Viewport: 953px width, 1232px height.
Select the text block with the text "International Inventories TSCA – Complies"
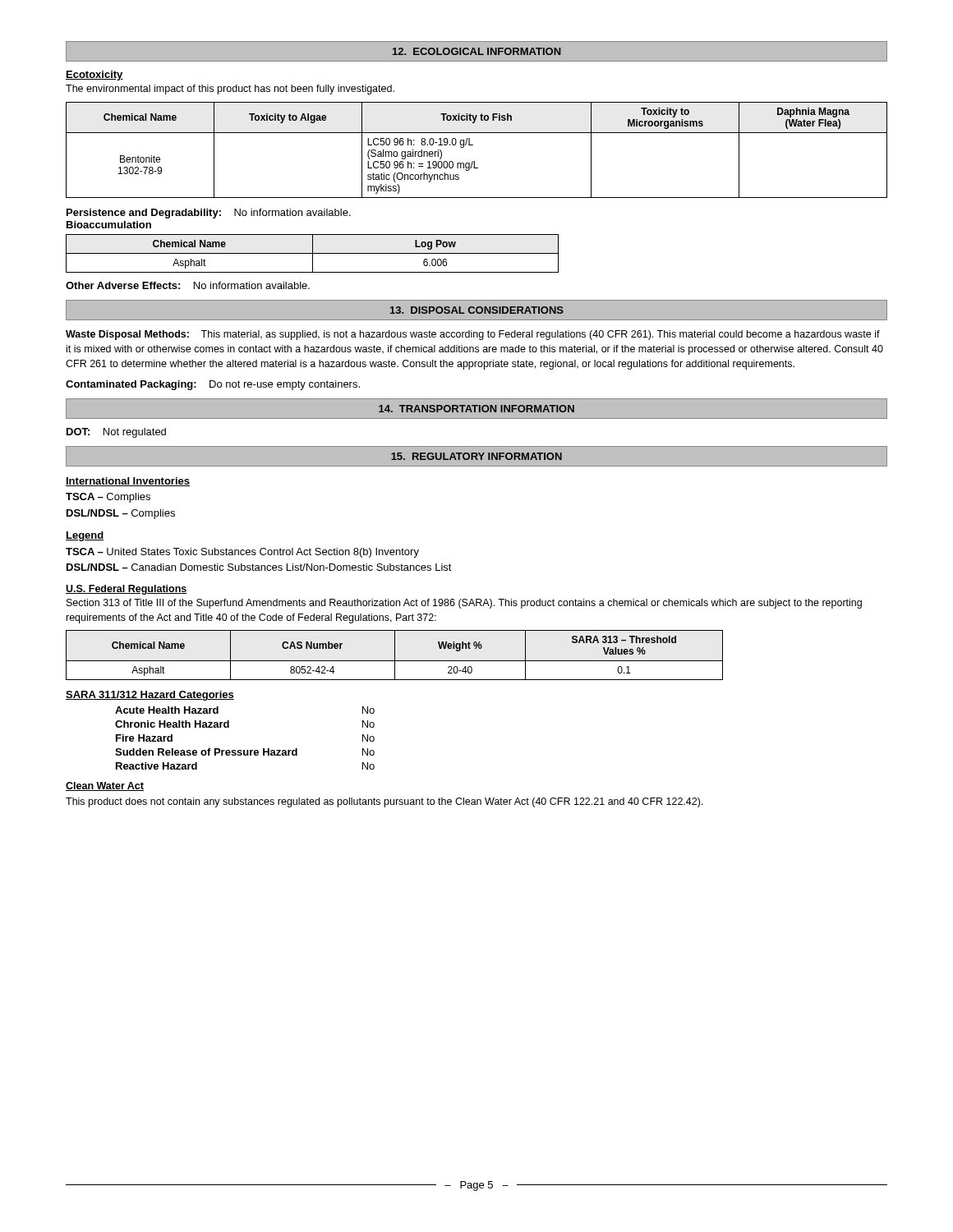click(x=128, y=497)
